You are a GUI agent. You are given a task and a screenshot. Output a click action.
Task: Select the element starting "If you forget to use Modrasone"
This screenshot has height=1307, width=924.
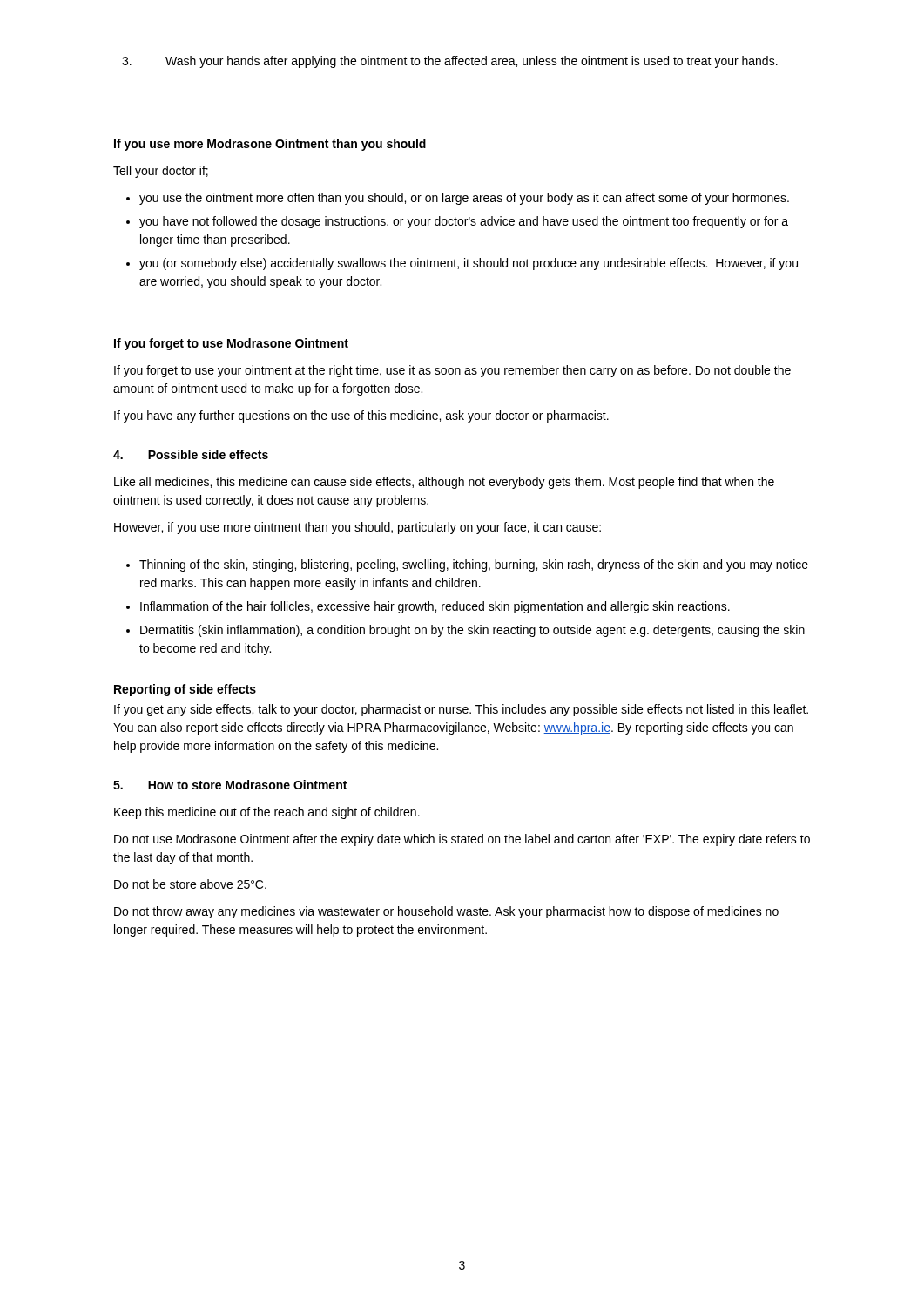tap(231, 343)
